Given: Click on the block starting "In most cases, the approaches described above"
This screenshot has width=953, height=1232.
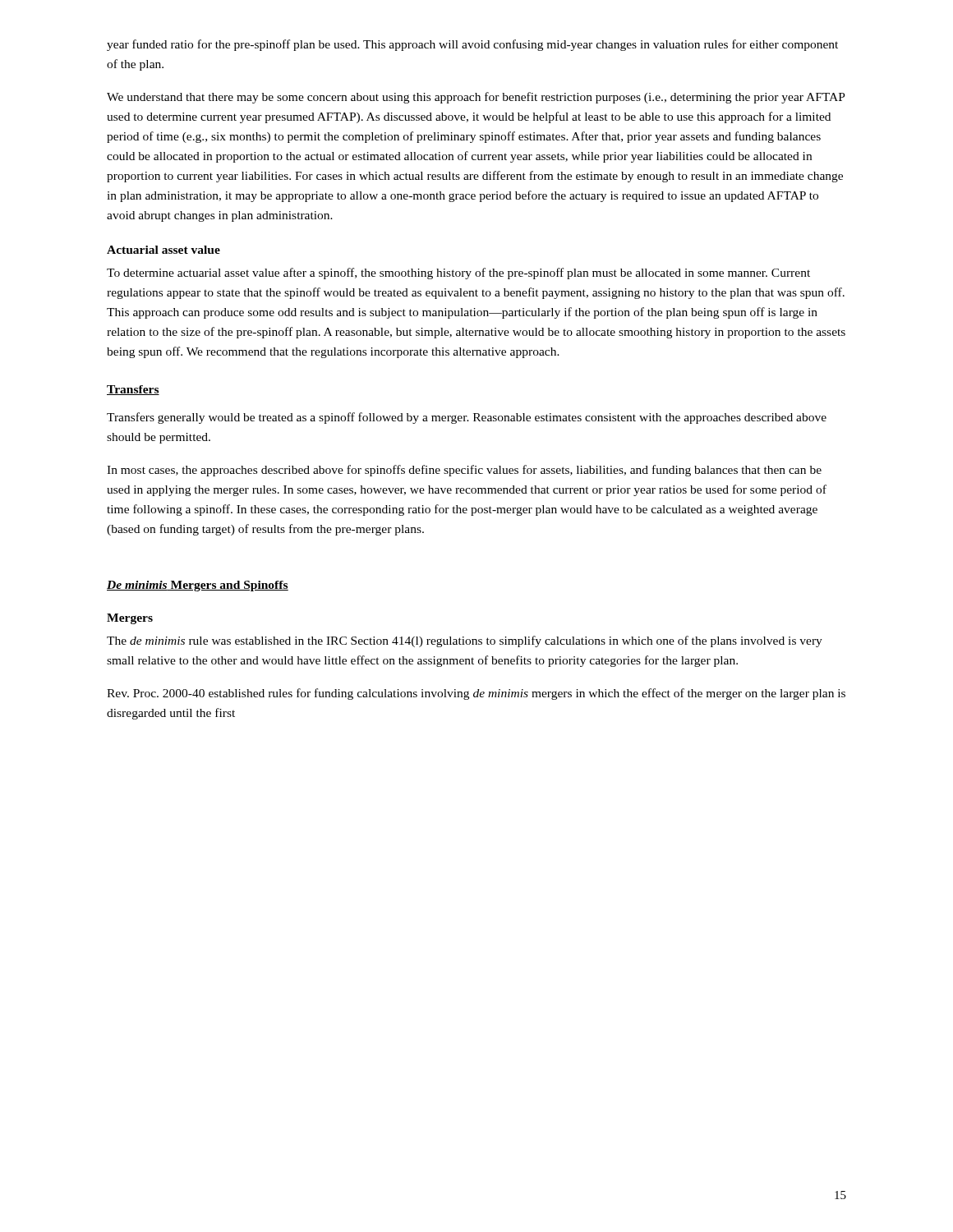Looking at the screenshot, I should tap(467, 499).
